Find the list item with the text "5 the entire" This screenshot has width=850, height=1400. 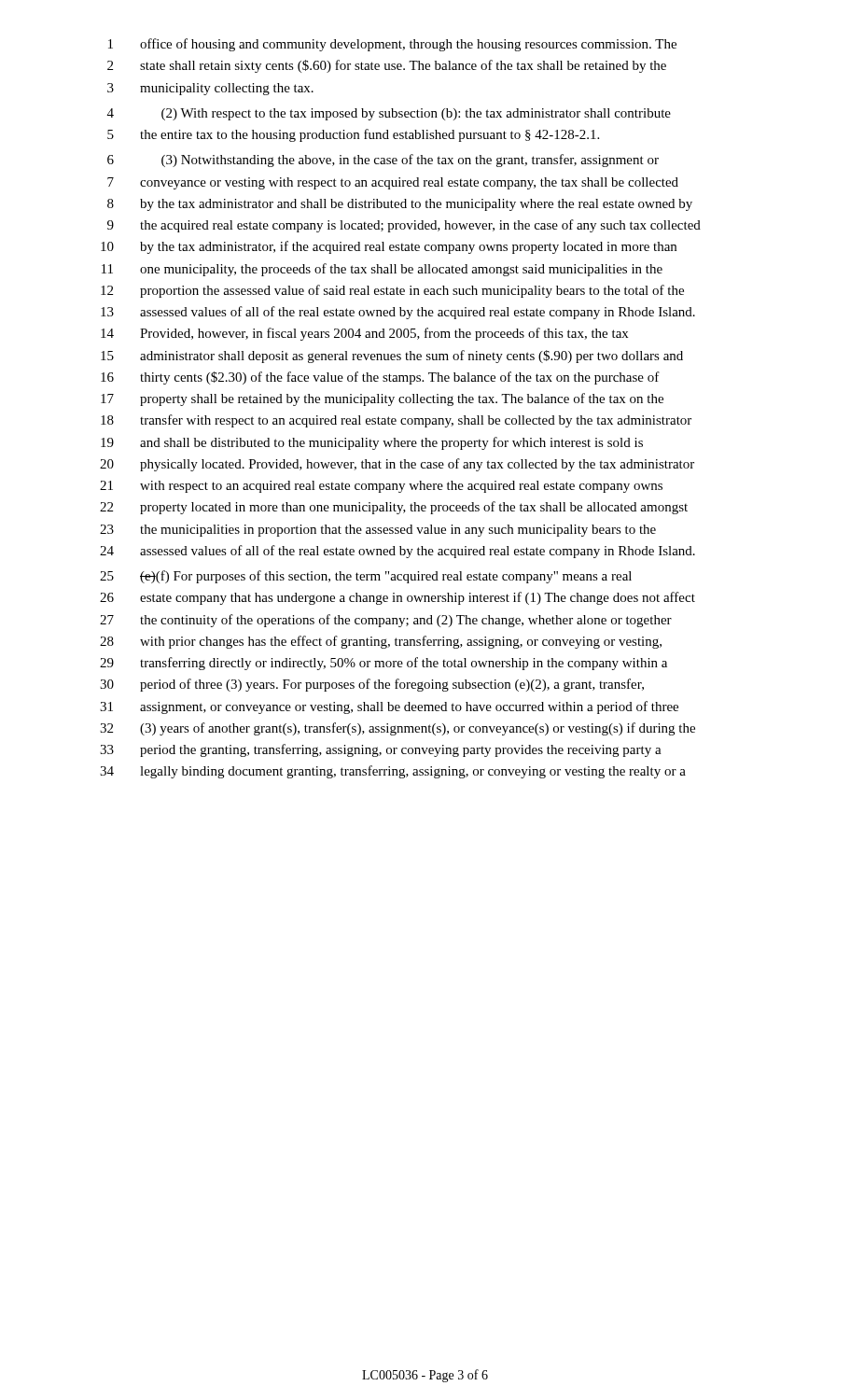(434, 135)
